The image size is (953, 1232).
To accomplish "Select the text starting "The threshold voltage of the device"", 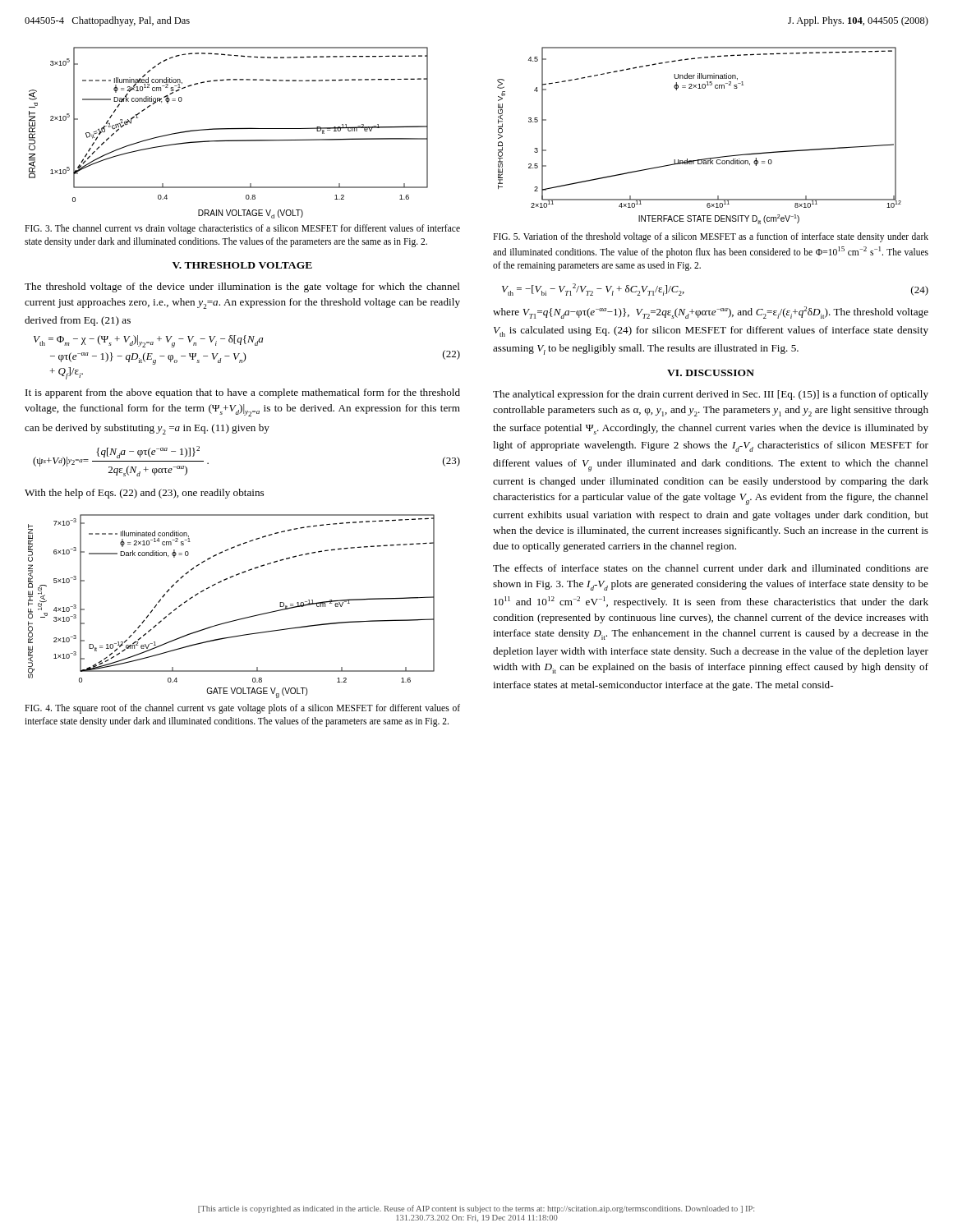I will click(x=242, y=303).
